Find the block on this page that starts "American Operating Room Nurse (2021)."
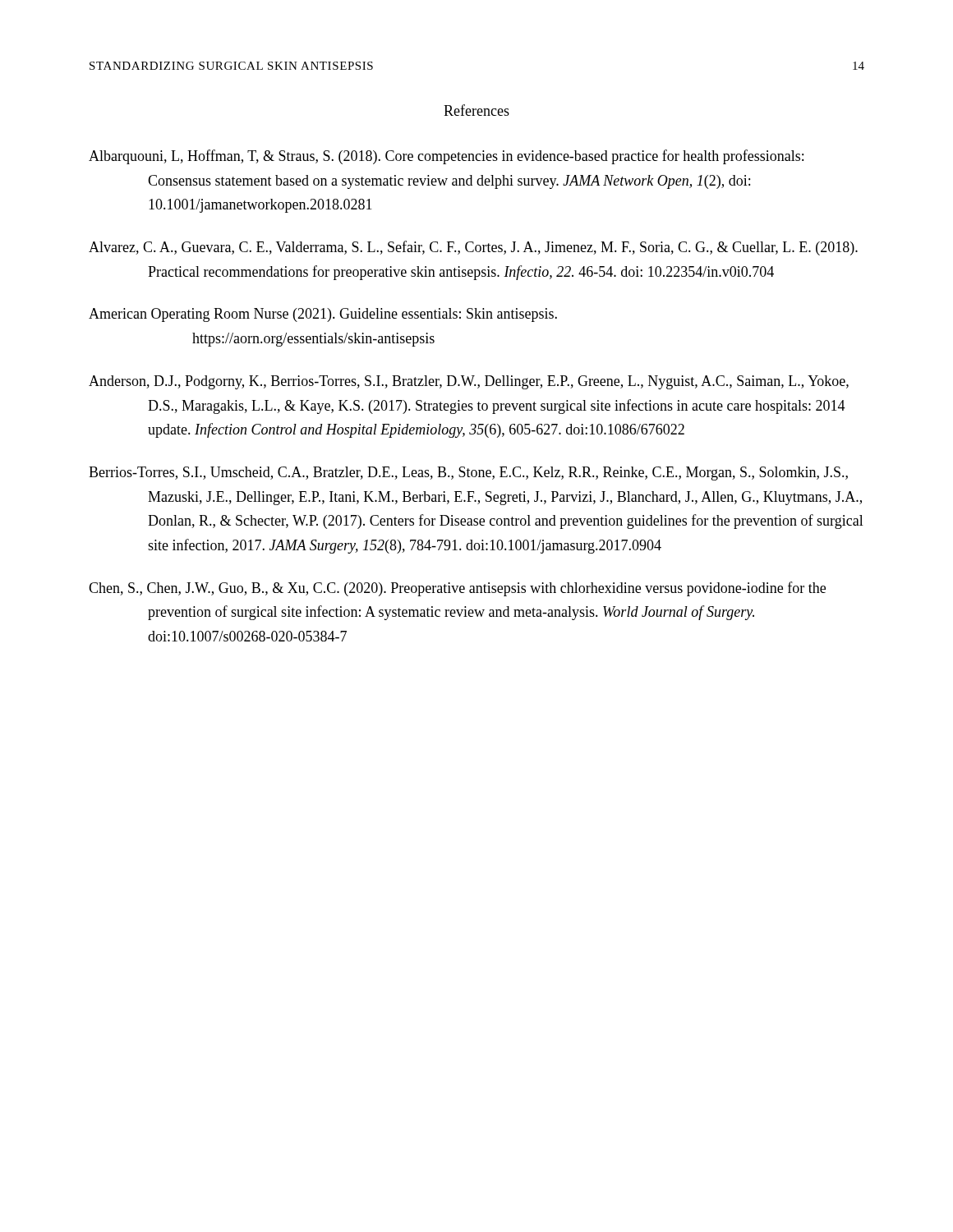 [323, 326]
